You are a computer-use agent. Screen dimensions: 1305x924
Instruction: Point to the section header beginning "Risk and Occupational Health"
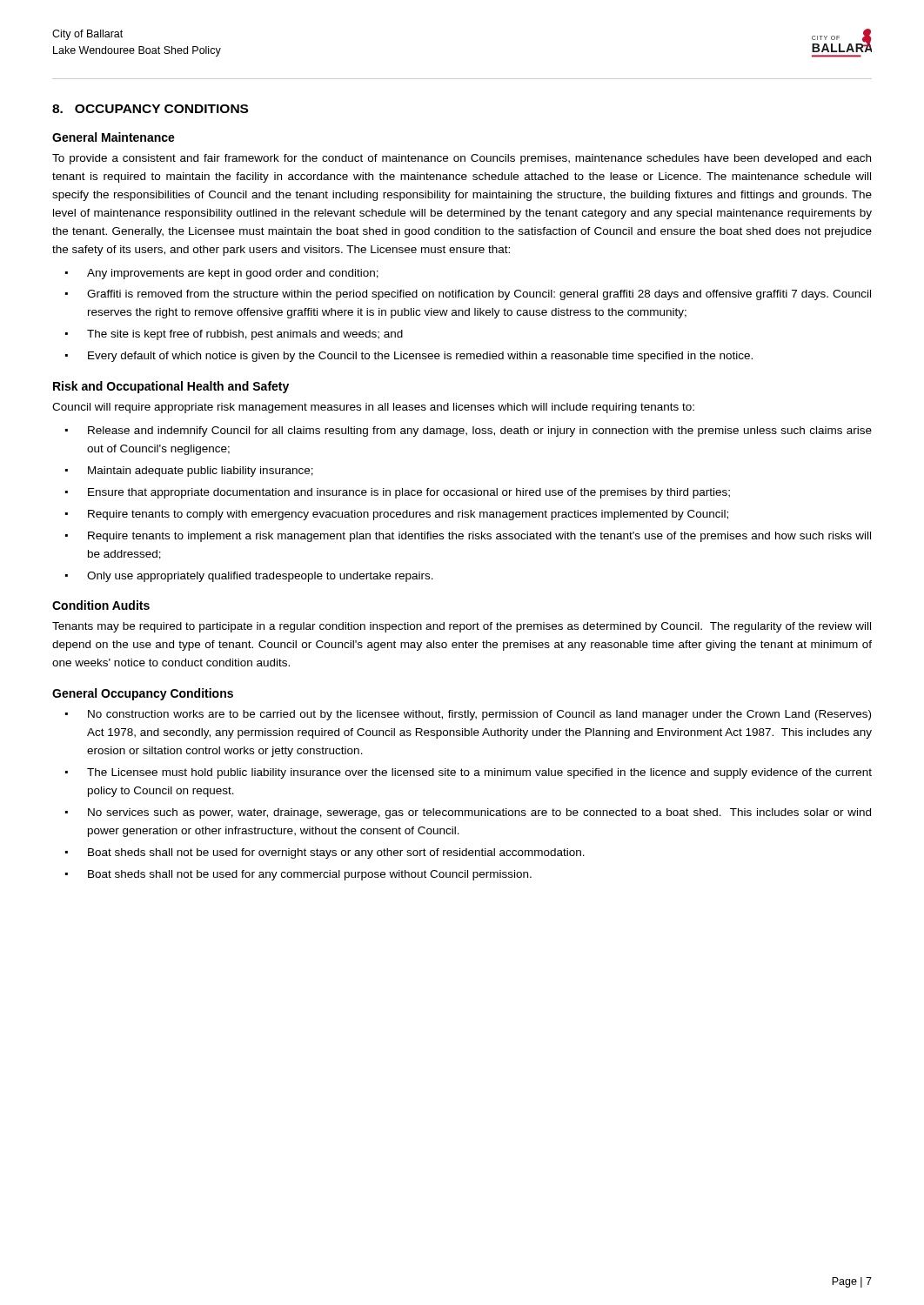(x=171, y=386)
